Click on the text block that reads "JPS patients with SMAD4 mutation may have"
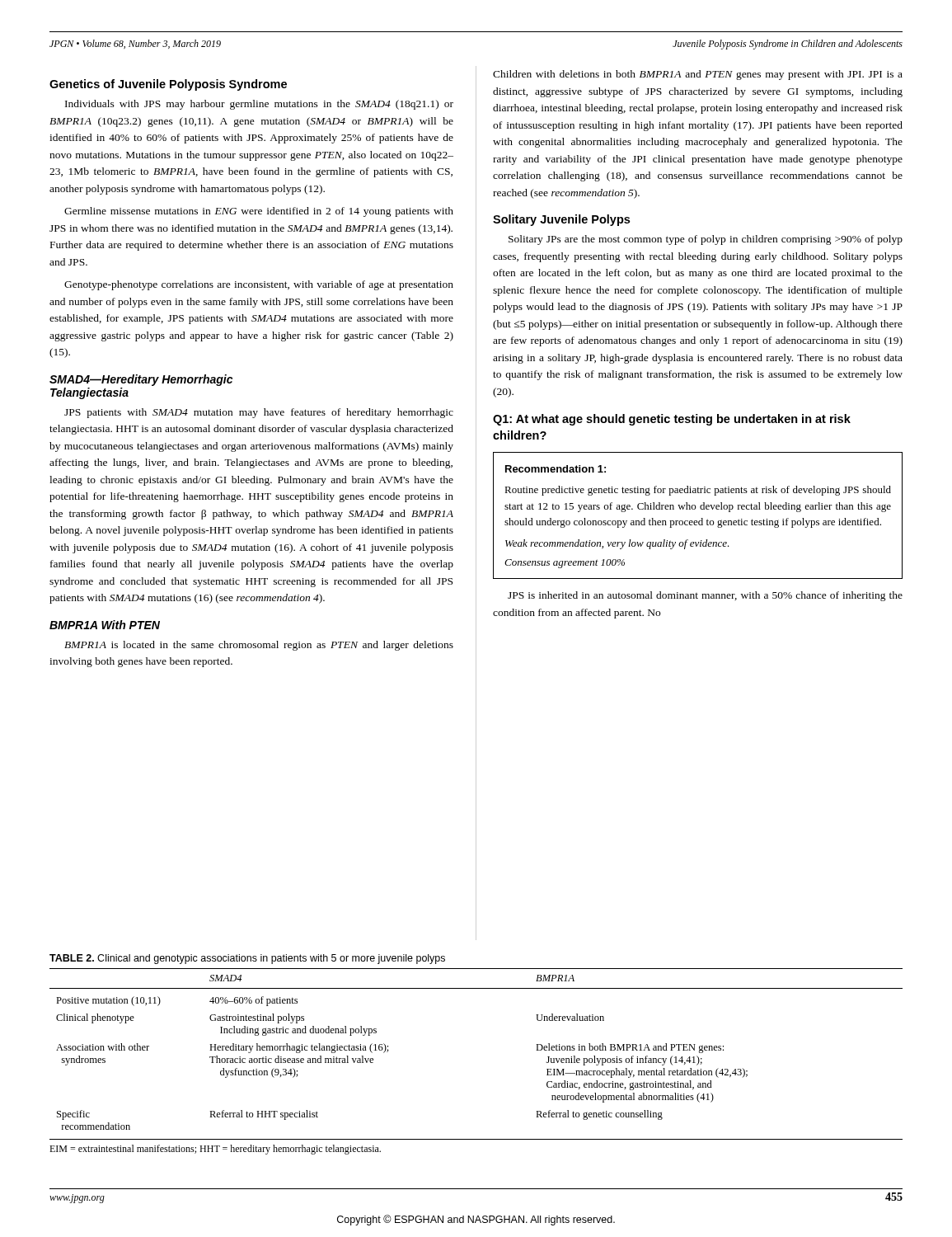This screenshot has width=952, height=1237. tap(251, 505)
